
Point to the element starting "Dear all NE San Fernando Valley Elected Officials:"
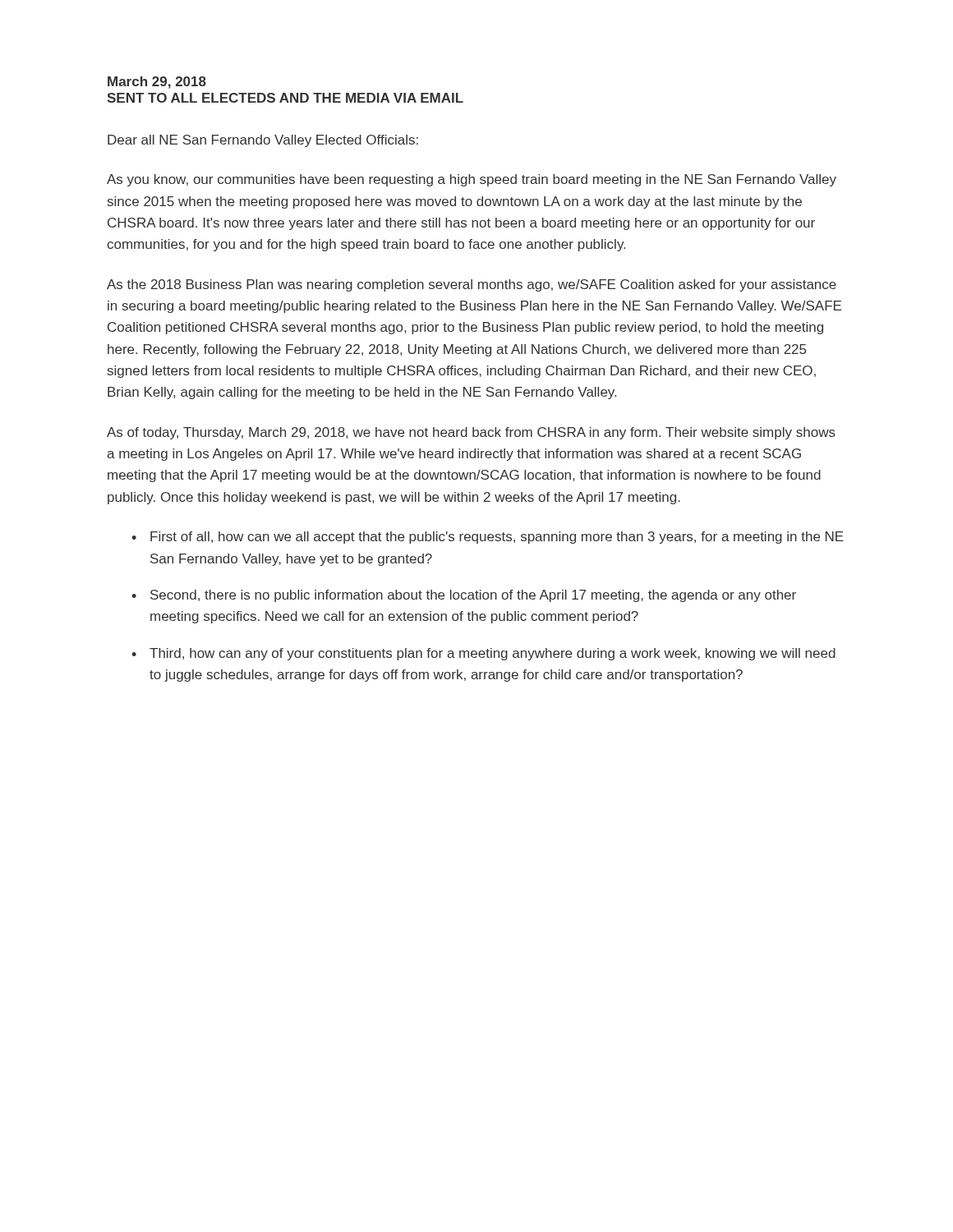pos(263,140)
